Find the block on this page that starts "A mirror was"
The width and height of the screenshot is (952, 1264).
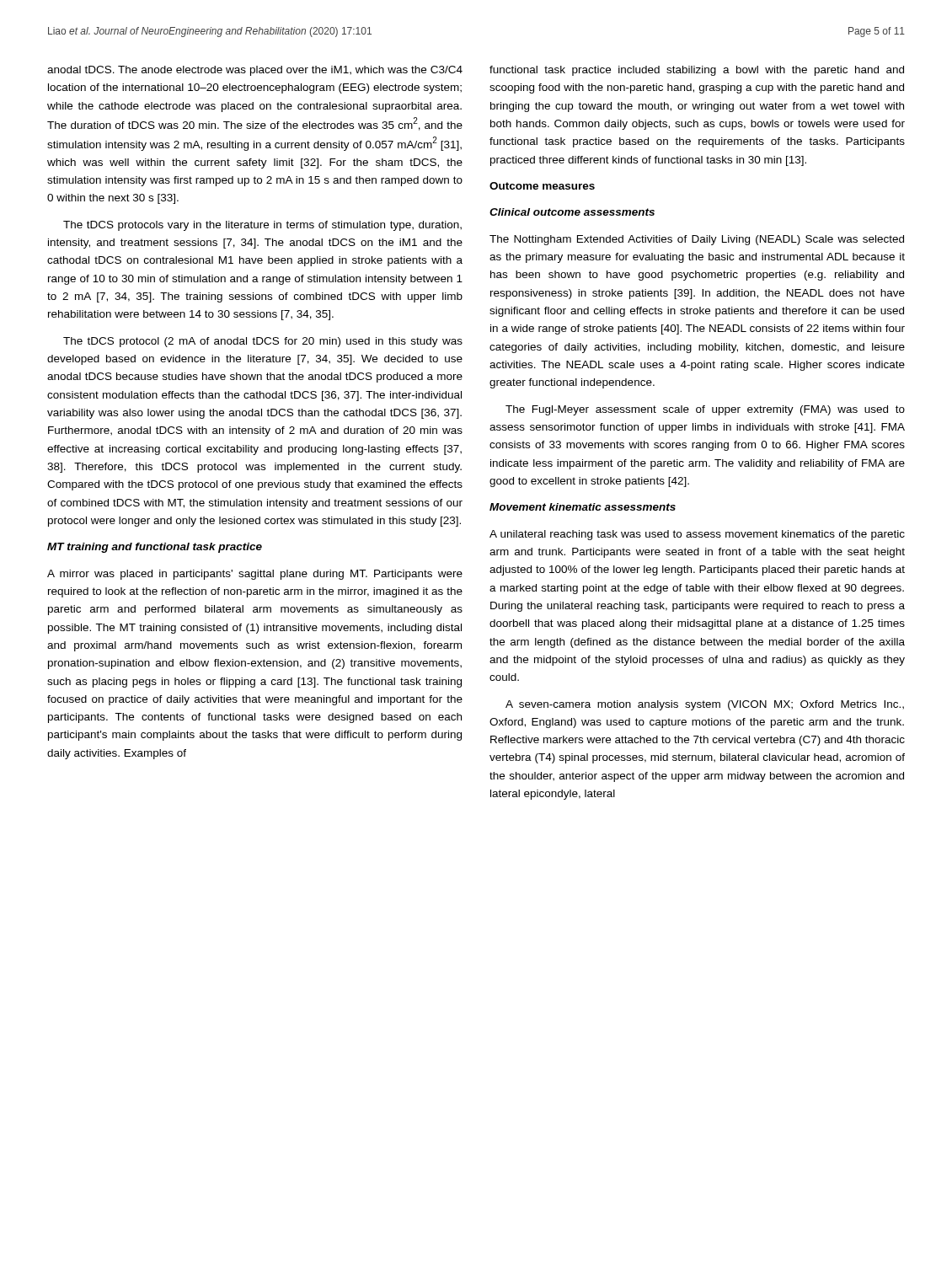(x=255, y=663)
